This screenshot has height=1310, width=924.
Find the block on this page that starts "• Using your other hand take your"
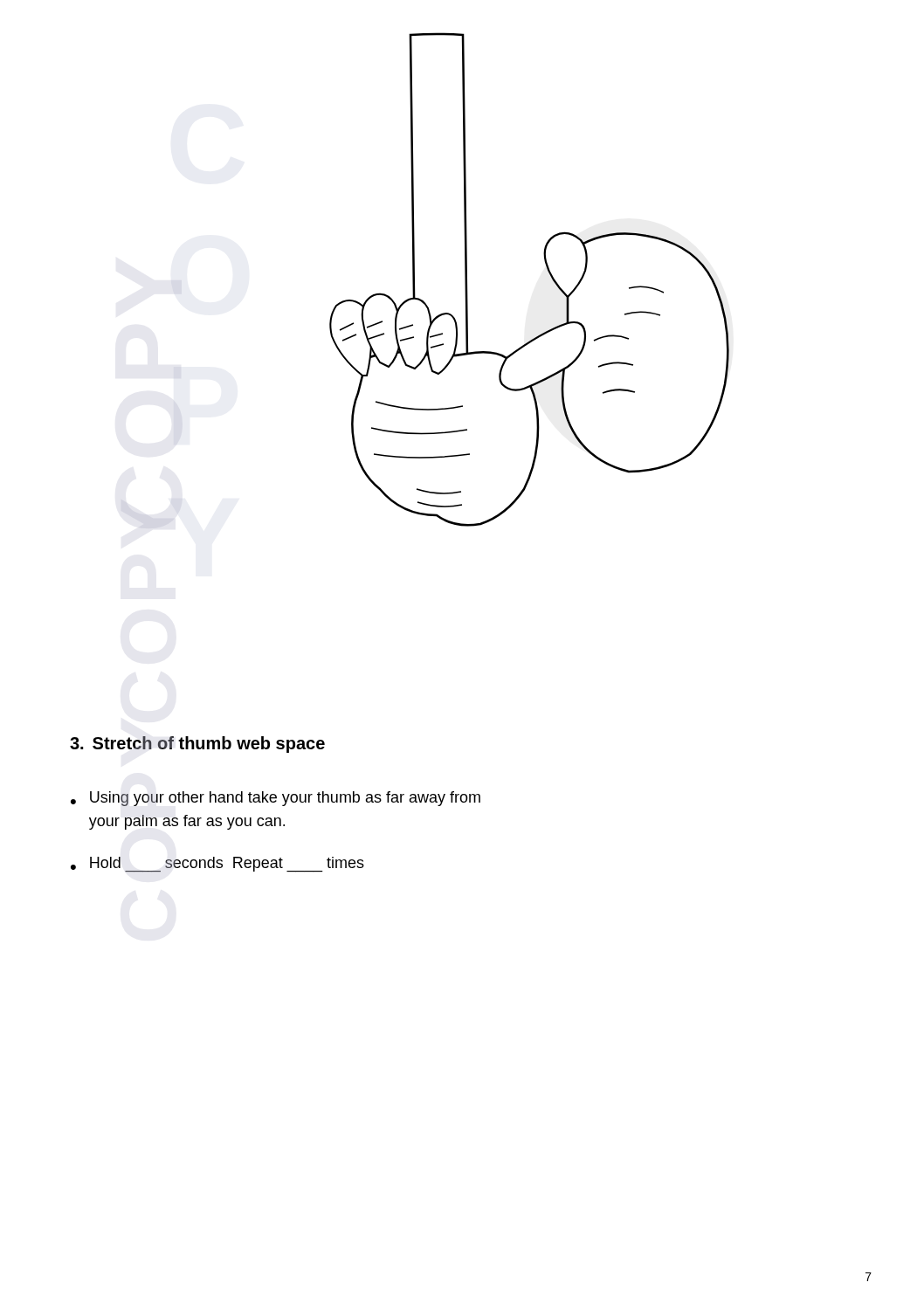click(x=445, y=810)
